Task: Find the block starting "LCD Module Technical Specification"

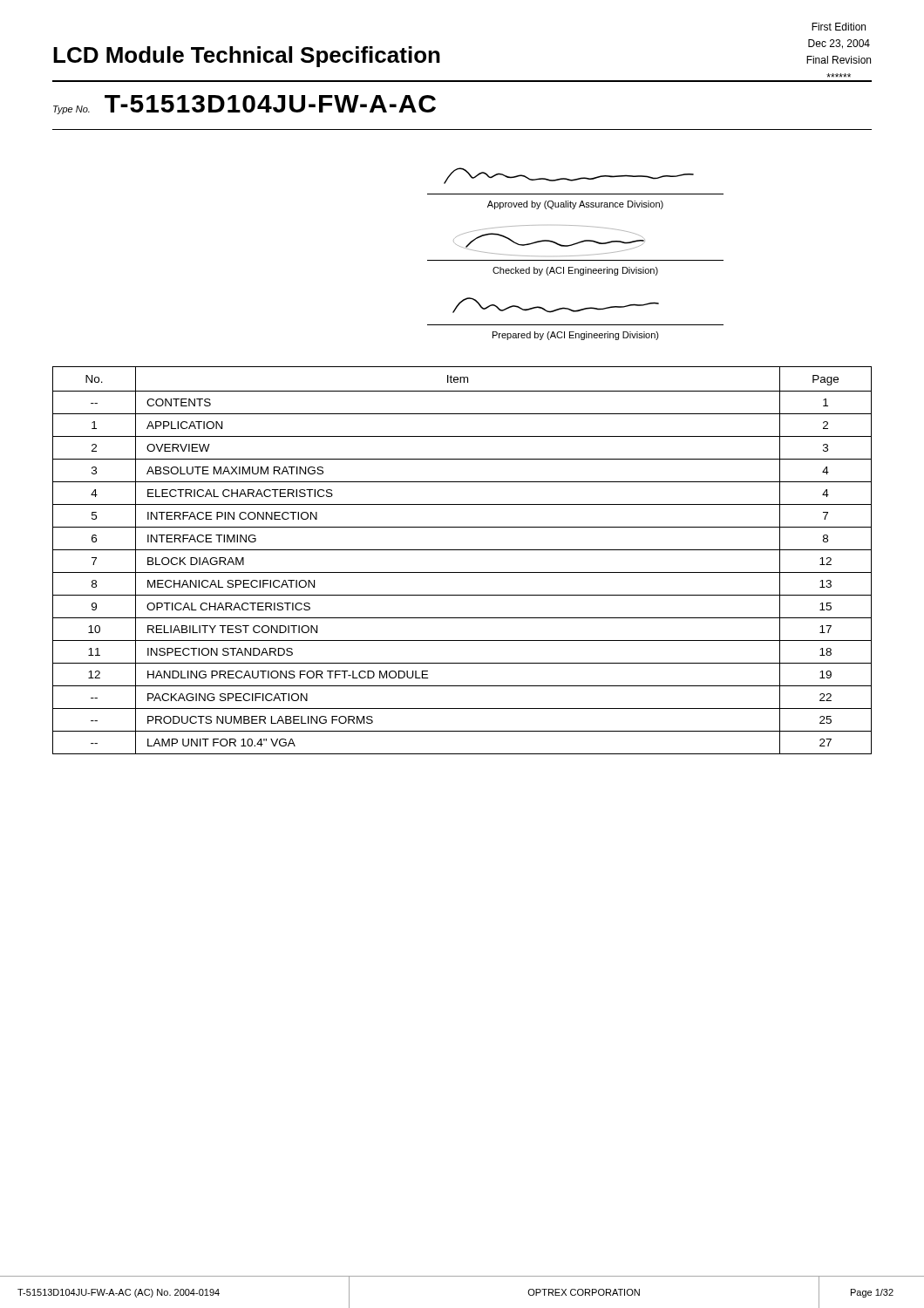Action: point(247,55)
